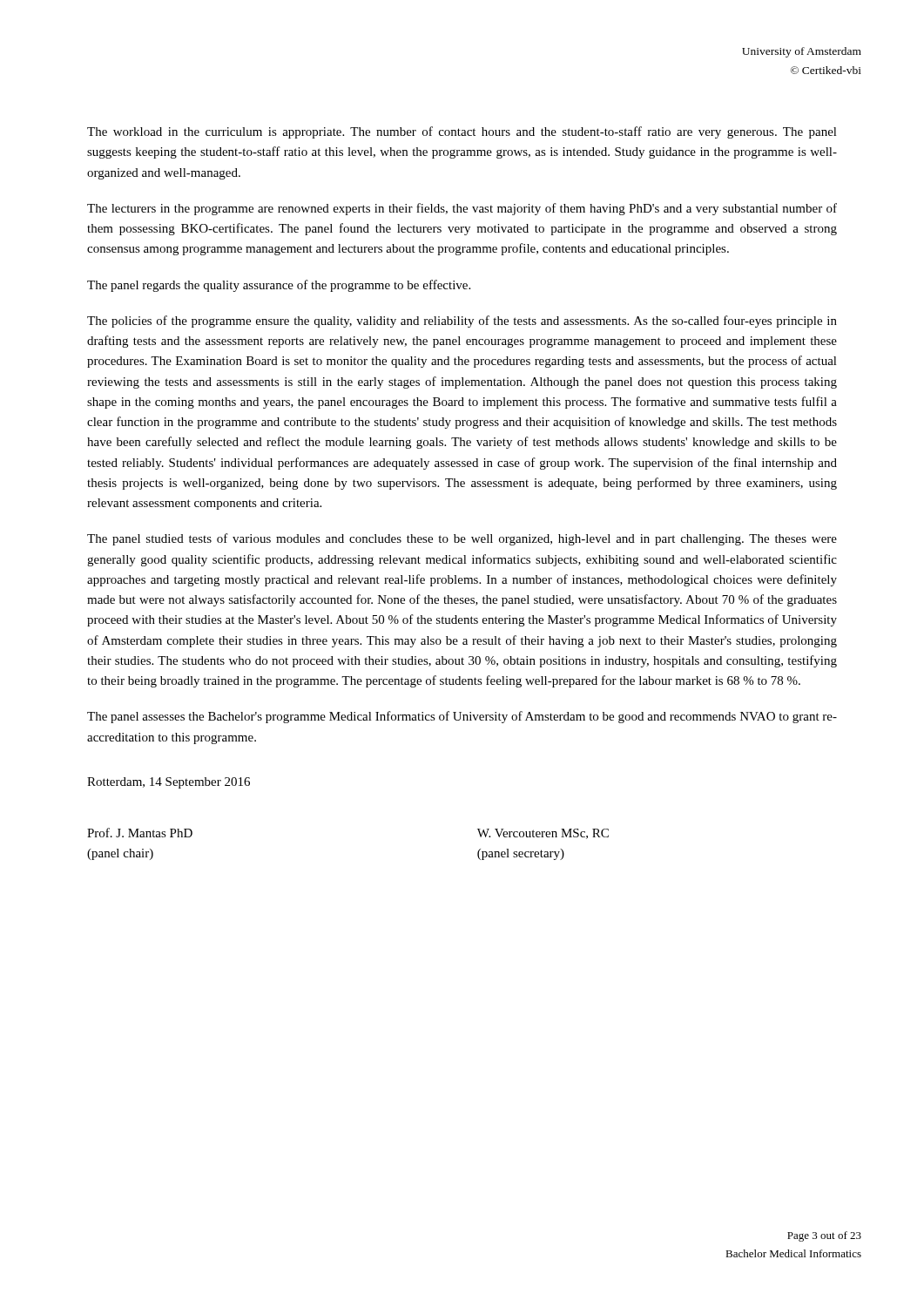Select the text block containing "Prof. J. Mantas PhD (panel chair)"
924x1307 pixels.
(147, 833)
